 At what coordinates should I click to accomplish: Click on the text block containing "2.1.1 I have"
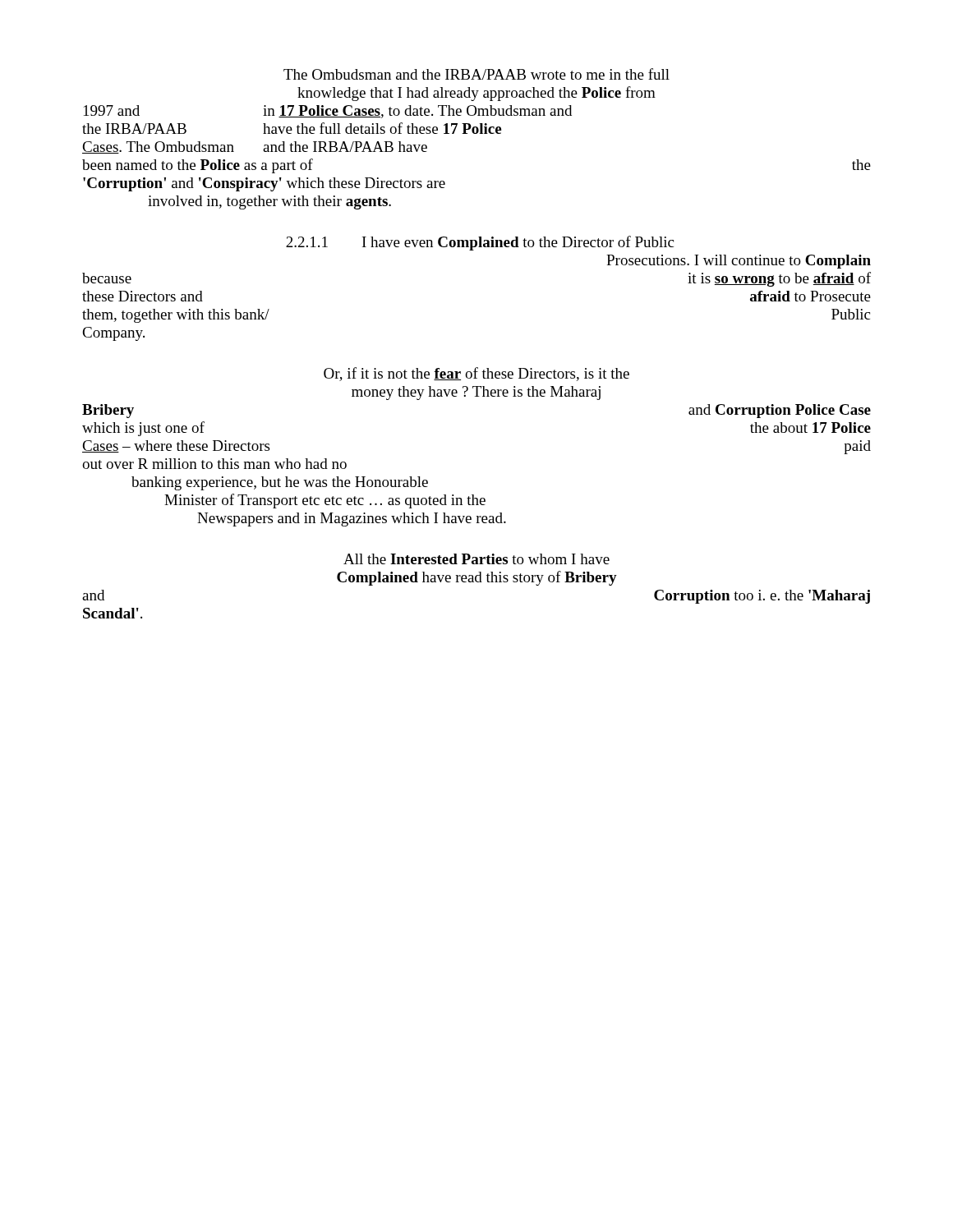click(x=480, y=243)
